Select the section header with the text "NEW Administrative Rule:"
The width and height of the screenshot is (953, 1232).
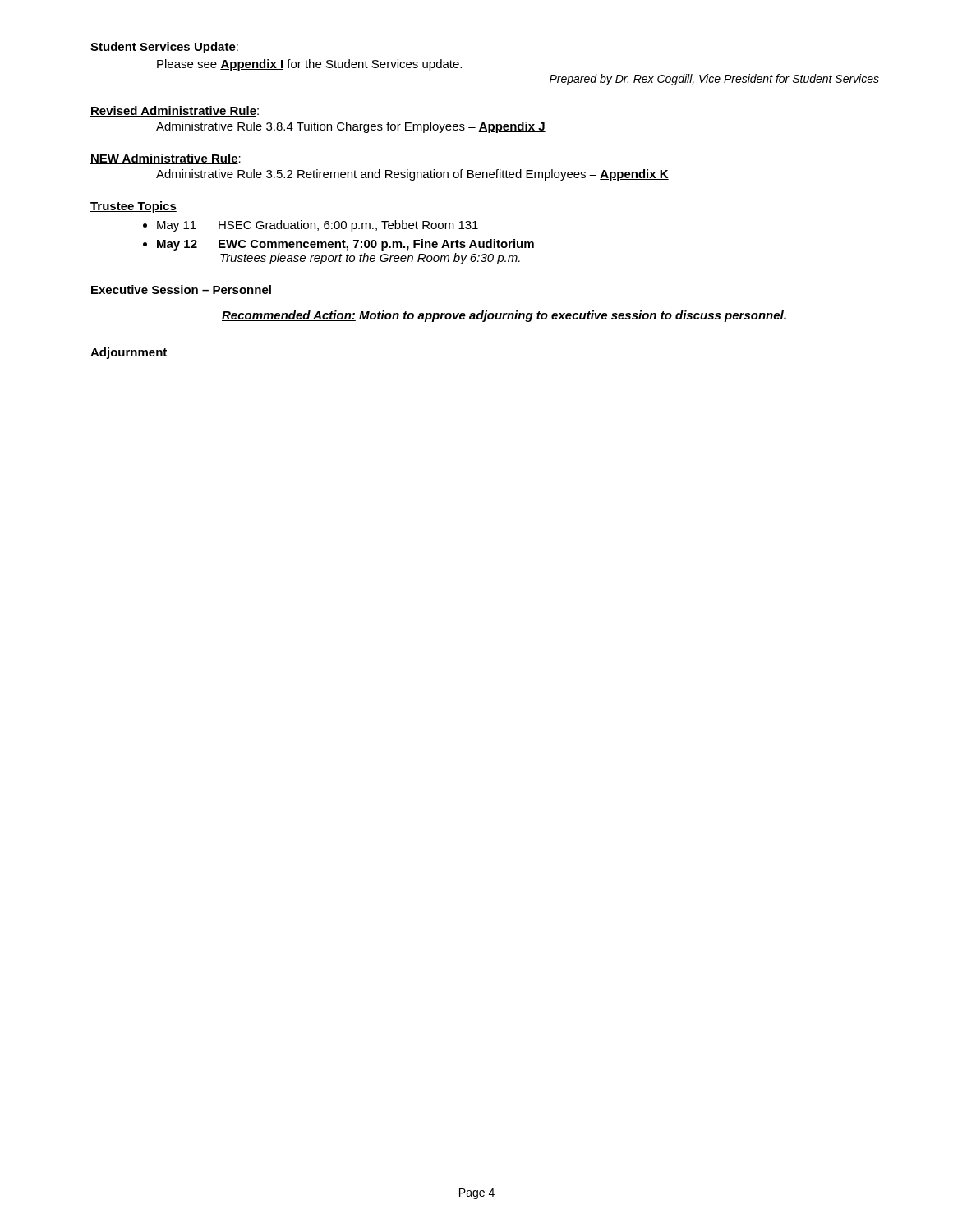166,158
